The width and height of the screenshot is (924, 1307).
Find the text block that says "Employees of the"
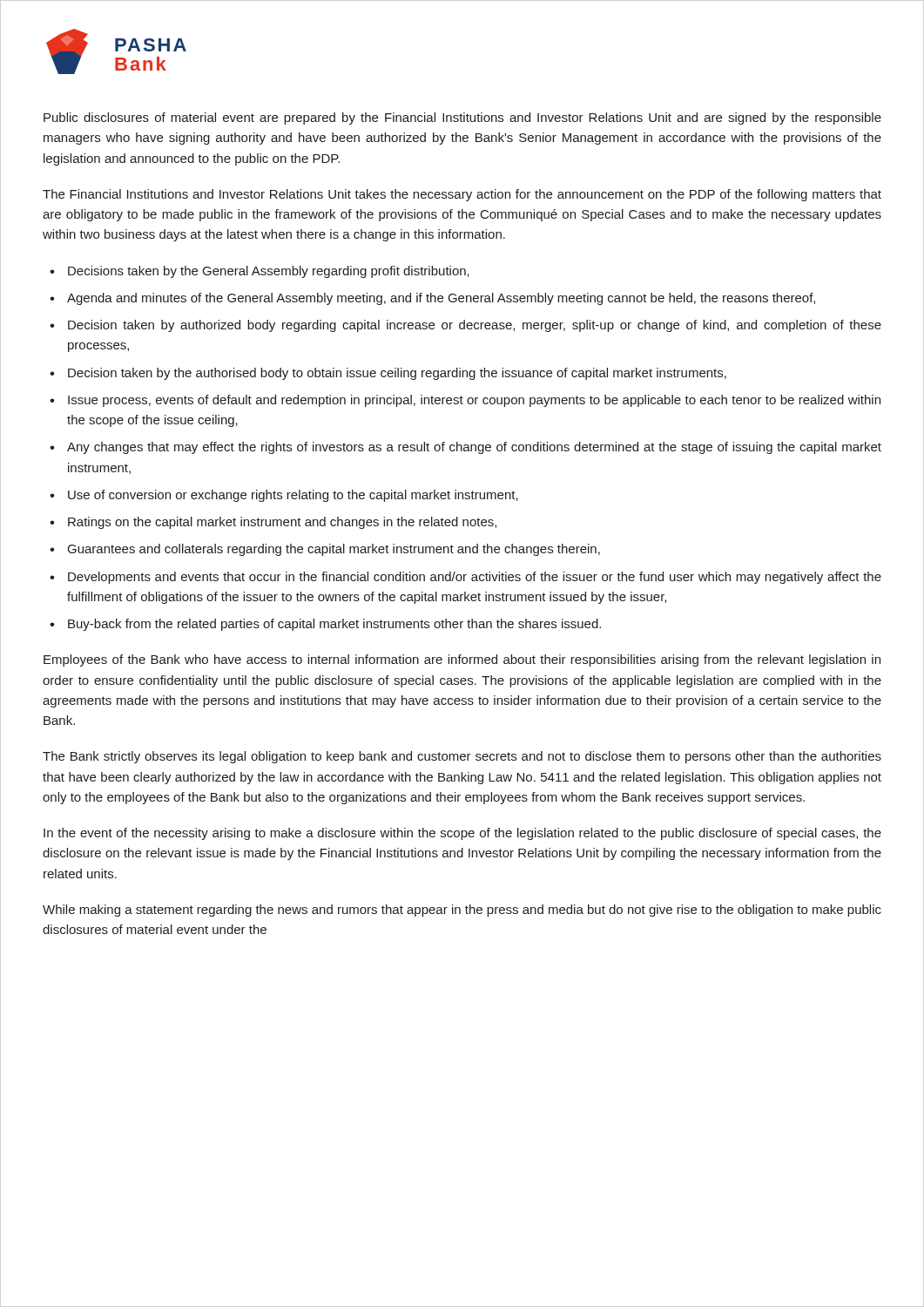coord(462,690)
